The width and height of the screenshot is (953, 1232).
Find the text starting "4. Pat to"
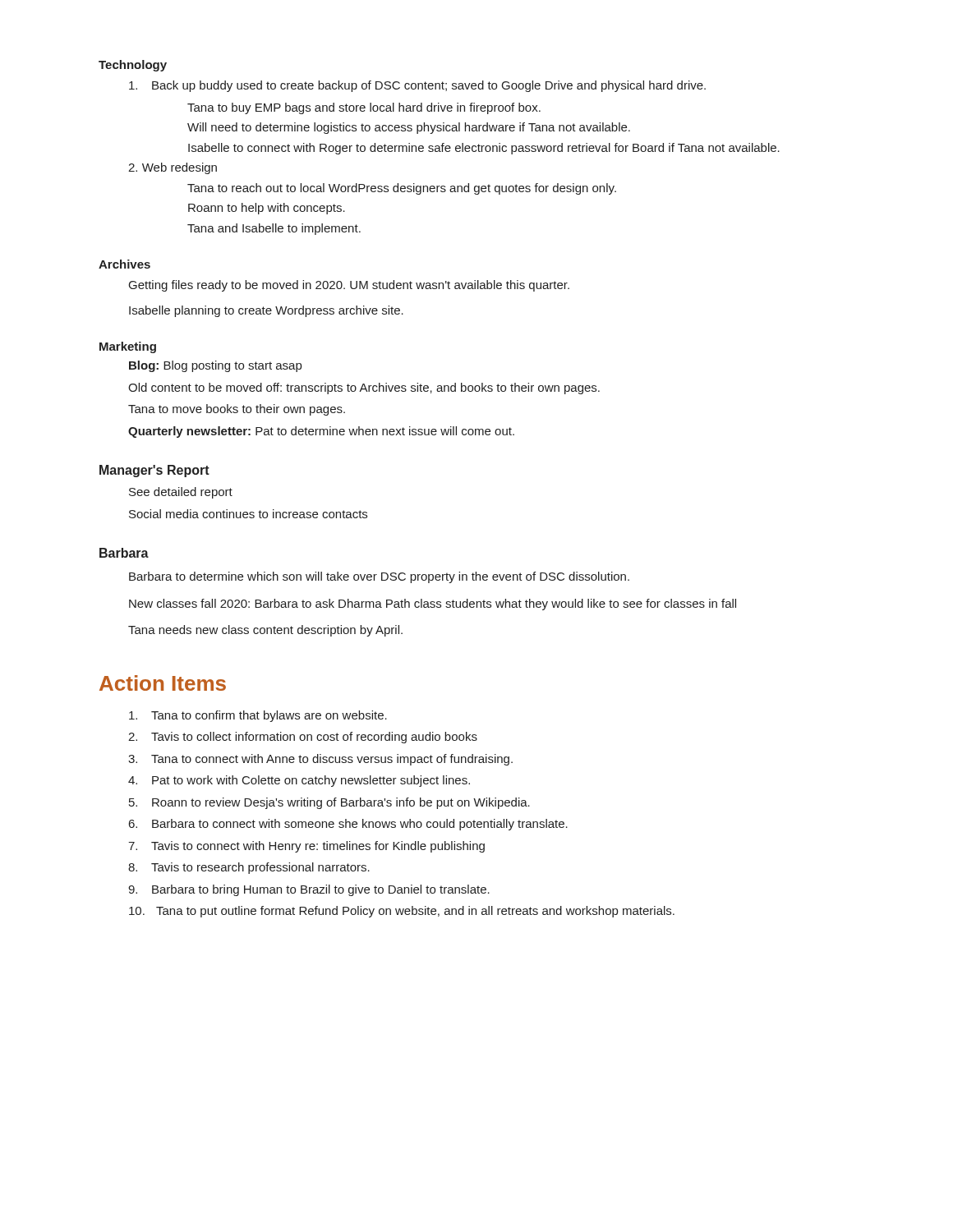tap(300, 780)
